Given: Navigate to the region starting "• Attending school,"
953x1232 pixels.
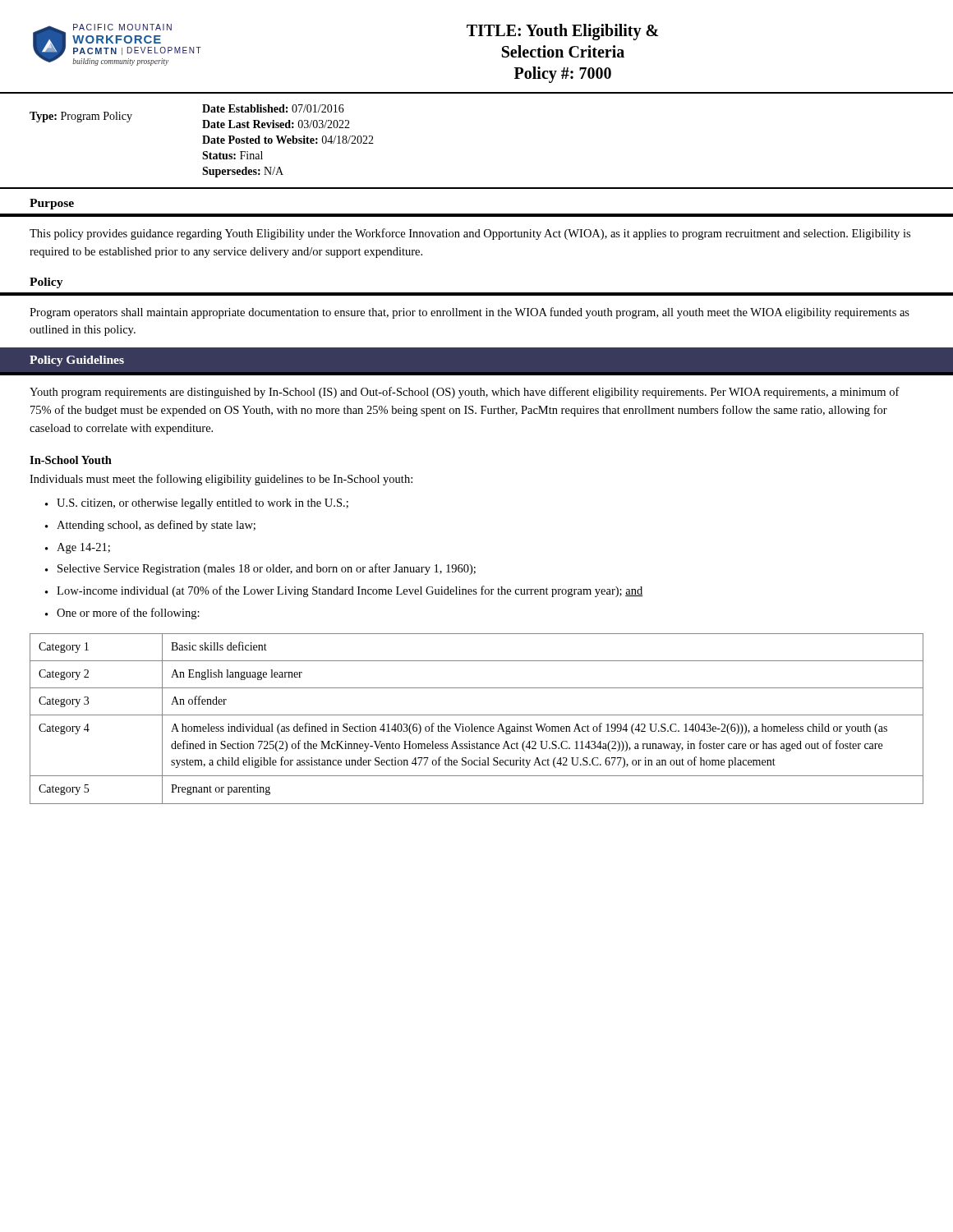Looking at the screenshot, I should coord(150,526).
